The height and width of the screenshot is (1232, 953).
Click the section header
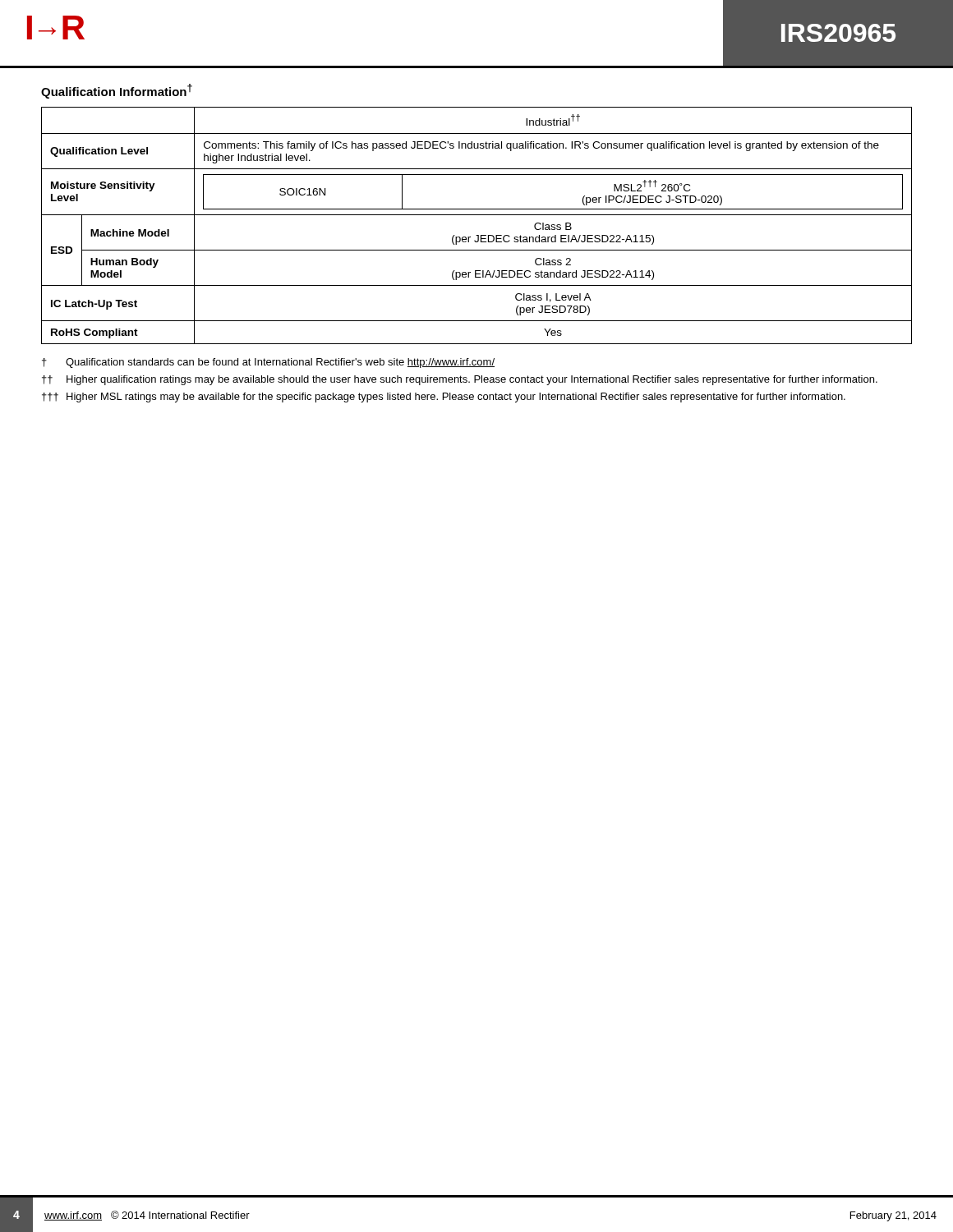coord(117,90)
